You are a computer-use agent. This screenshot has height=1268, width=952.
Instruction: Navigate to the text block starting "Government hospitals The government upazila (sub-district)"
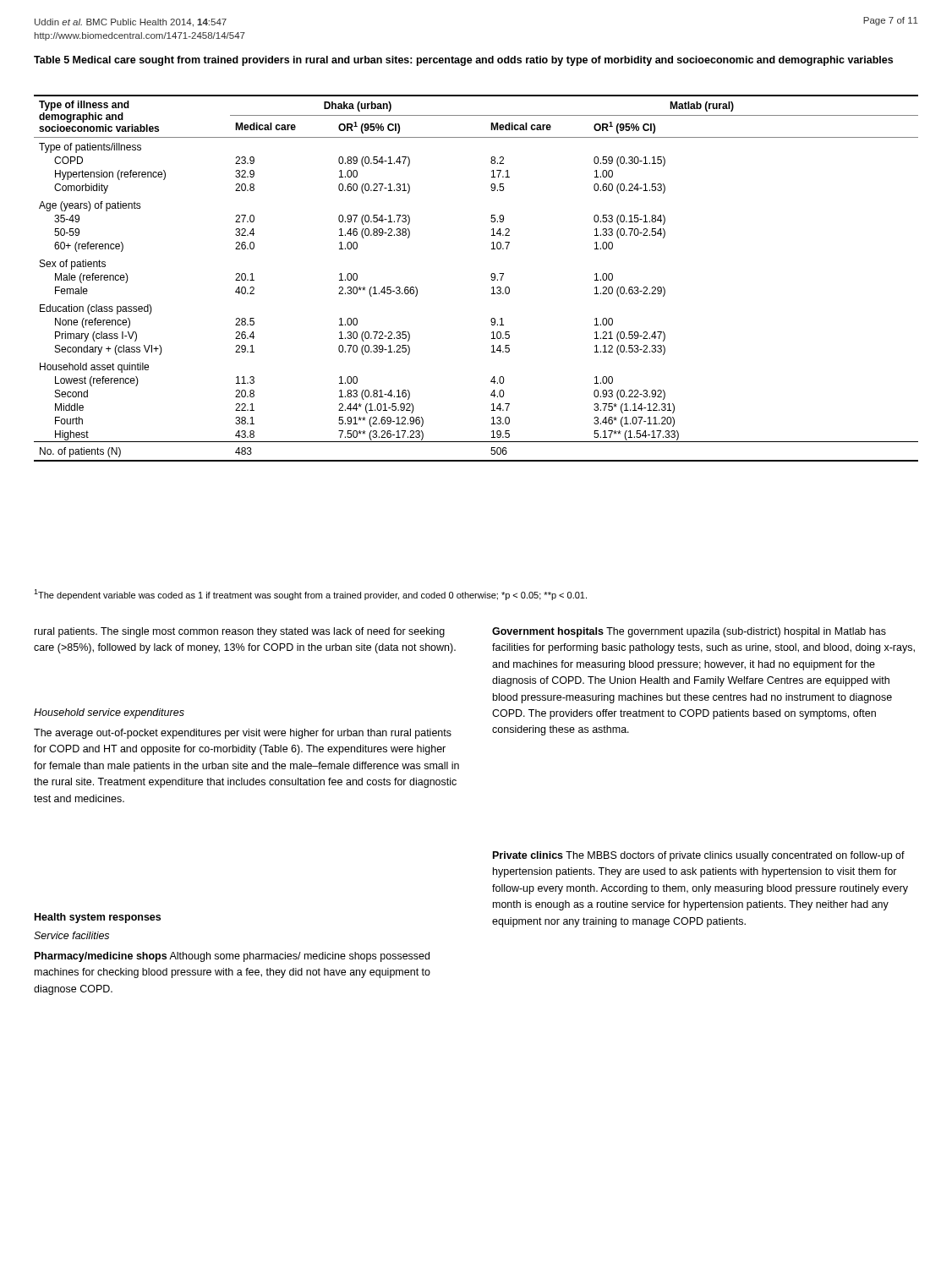[x=704, y=681]
